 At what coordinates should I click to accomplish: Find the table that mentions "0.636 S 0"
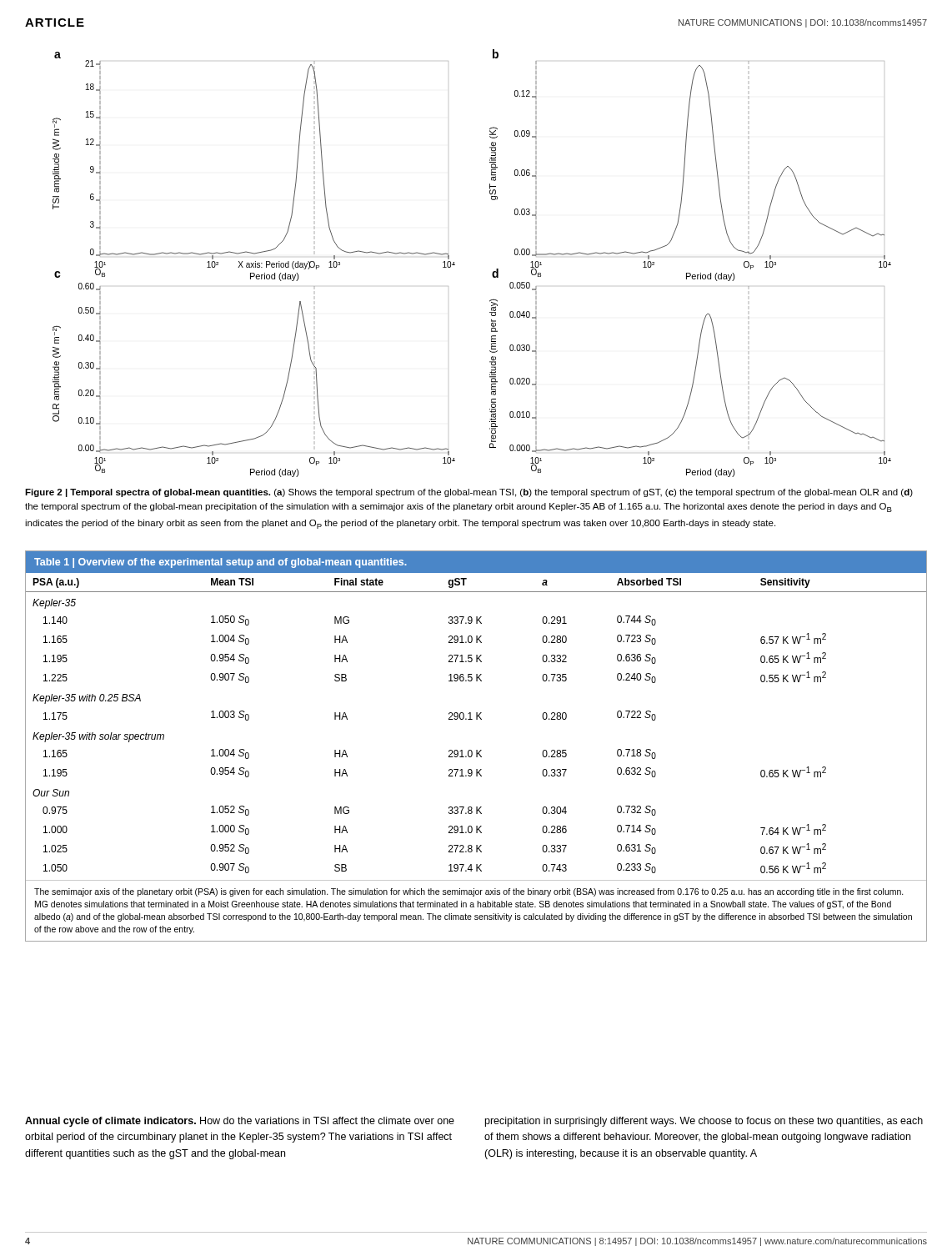476,746
